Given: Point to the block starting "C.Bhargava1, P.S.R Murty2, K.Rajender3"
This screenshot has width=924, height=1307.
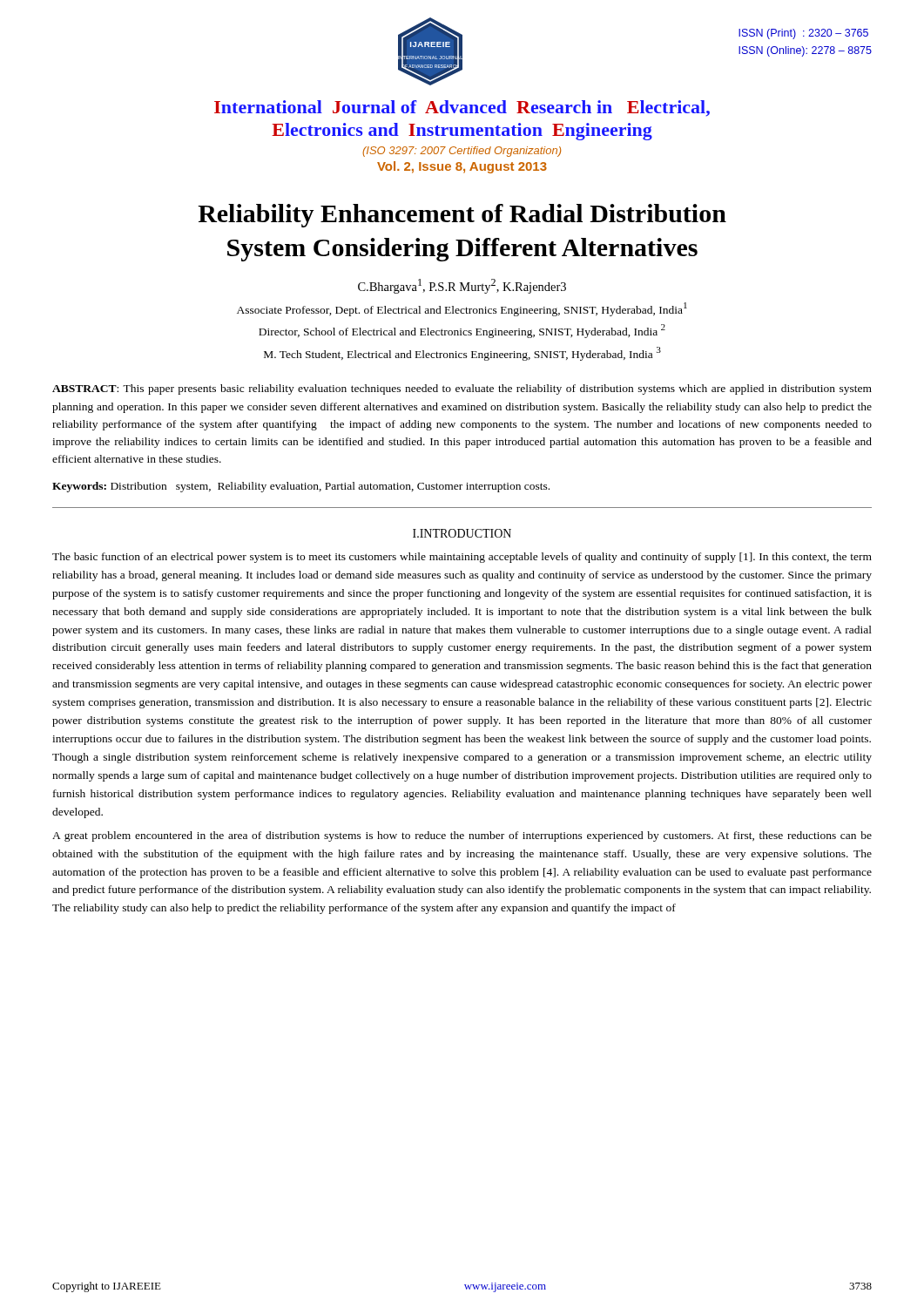Looking at the screenshot, I should point(462,285).
